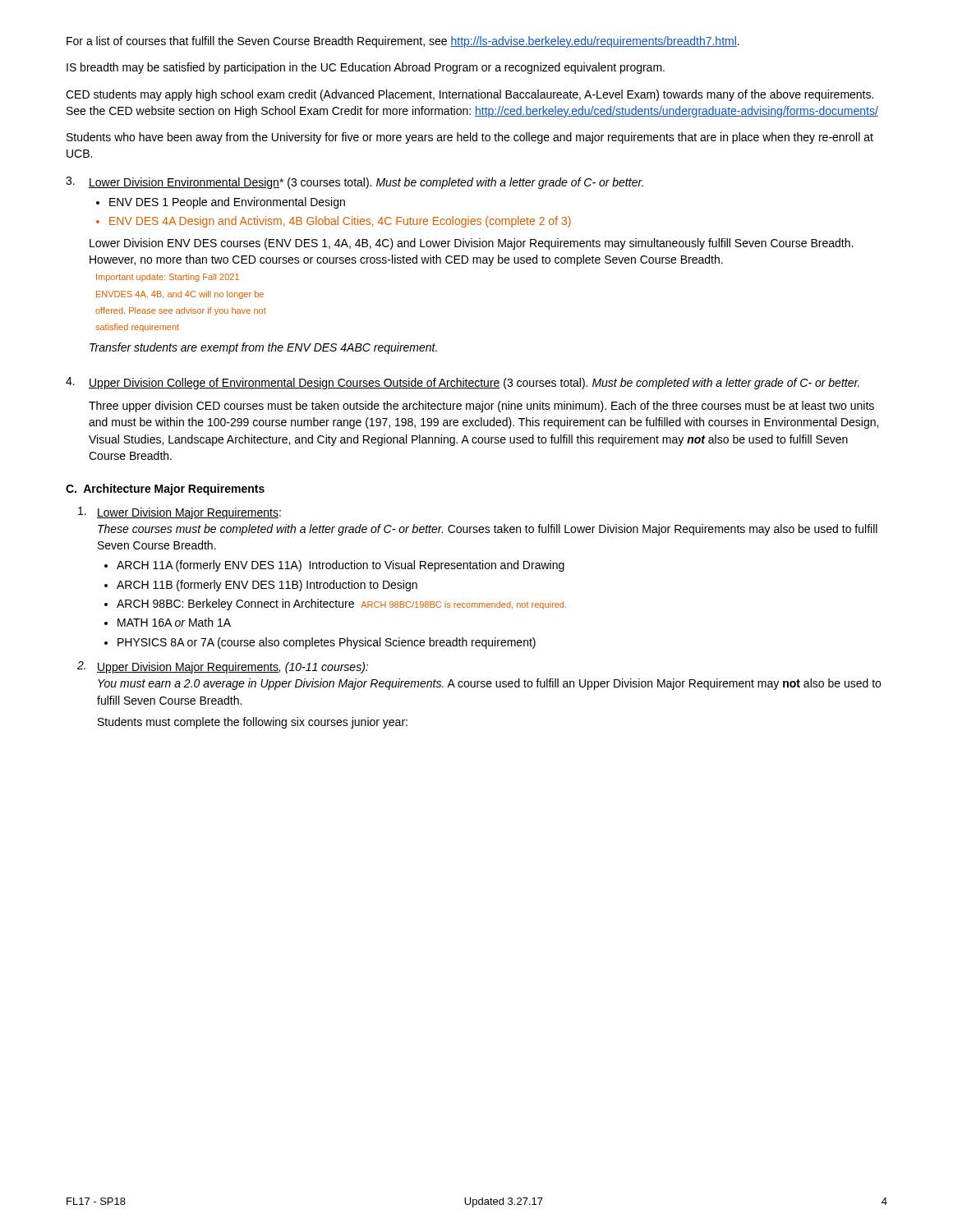953x1232 pixels.
Task: Navigate to the block starting "Upper Division College of"
Action: click(475, 383)
